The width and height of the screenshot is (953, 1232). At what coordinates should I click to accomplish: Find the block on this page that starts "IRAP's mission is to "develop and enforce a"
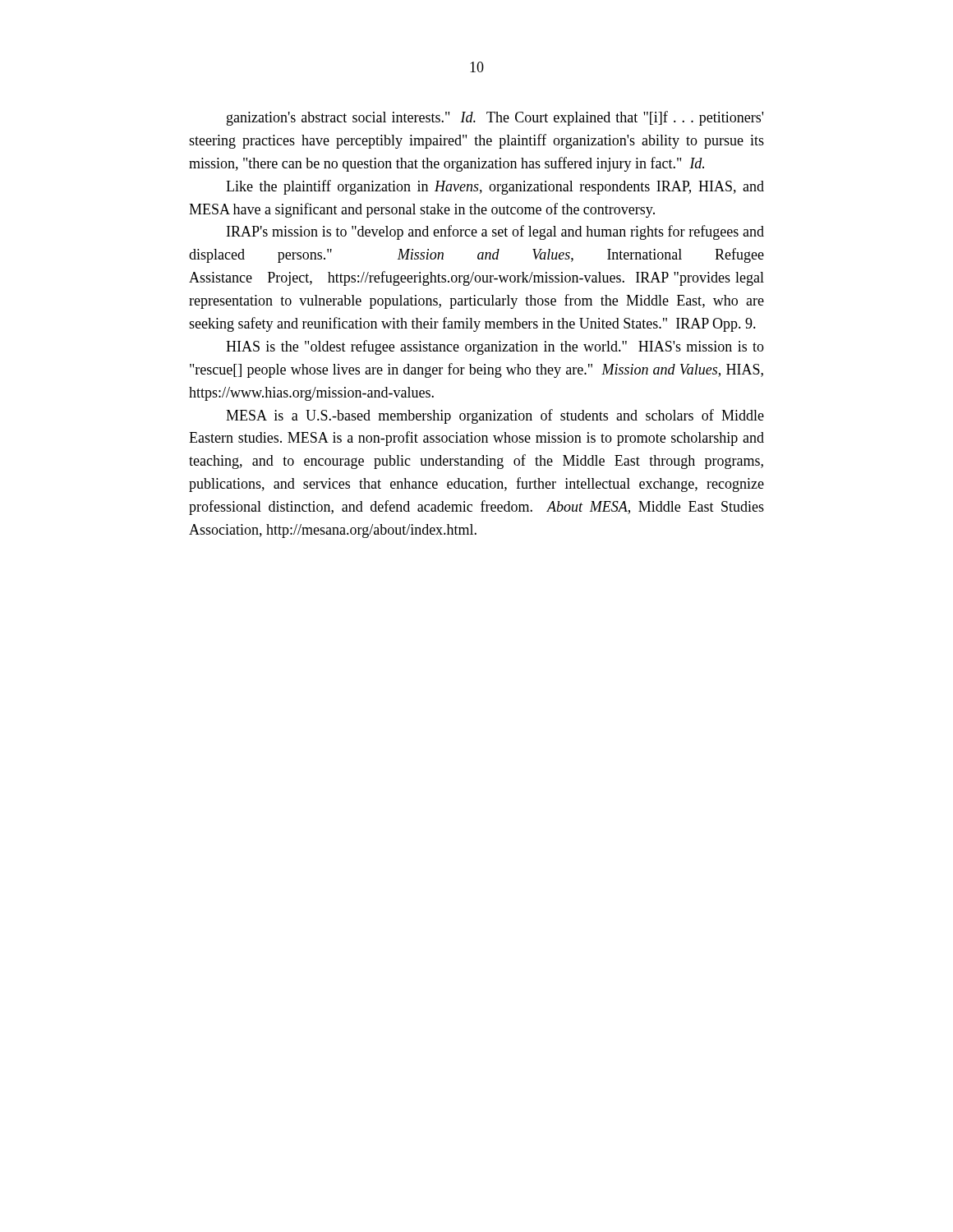pyautogui.click(x=476, y=278)
